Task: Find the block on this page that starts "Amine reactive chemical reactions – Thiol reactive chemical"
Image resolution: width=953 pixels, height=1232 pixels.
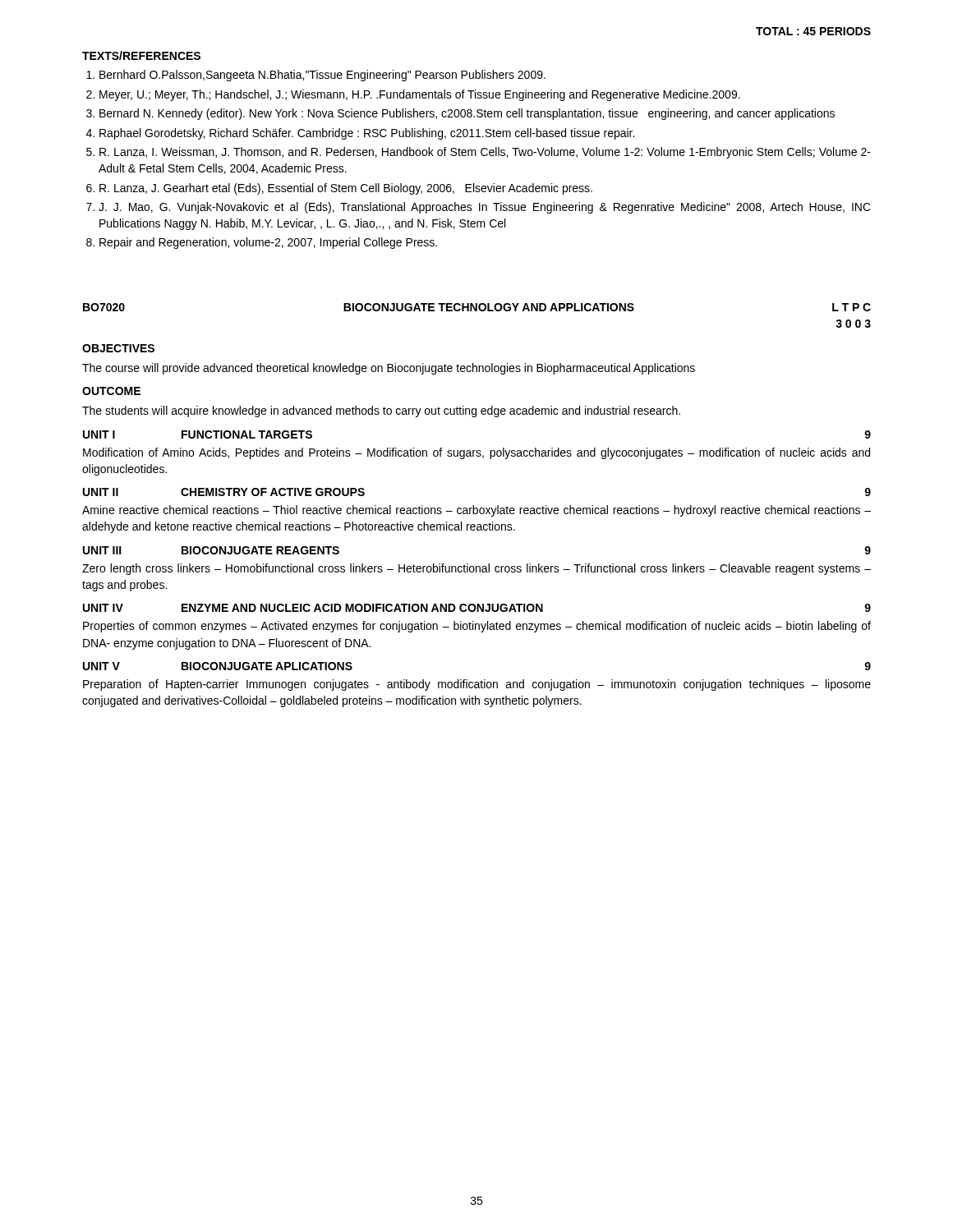Action: (x=476, y=518)
